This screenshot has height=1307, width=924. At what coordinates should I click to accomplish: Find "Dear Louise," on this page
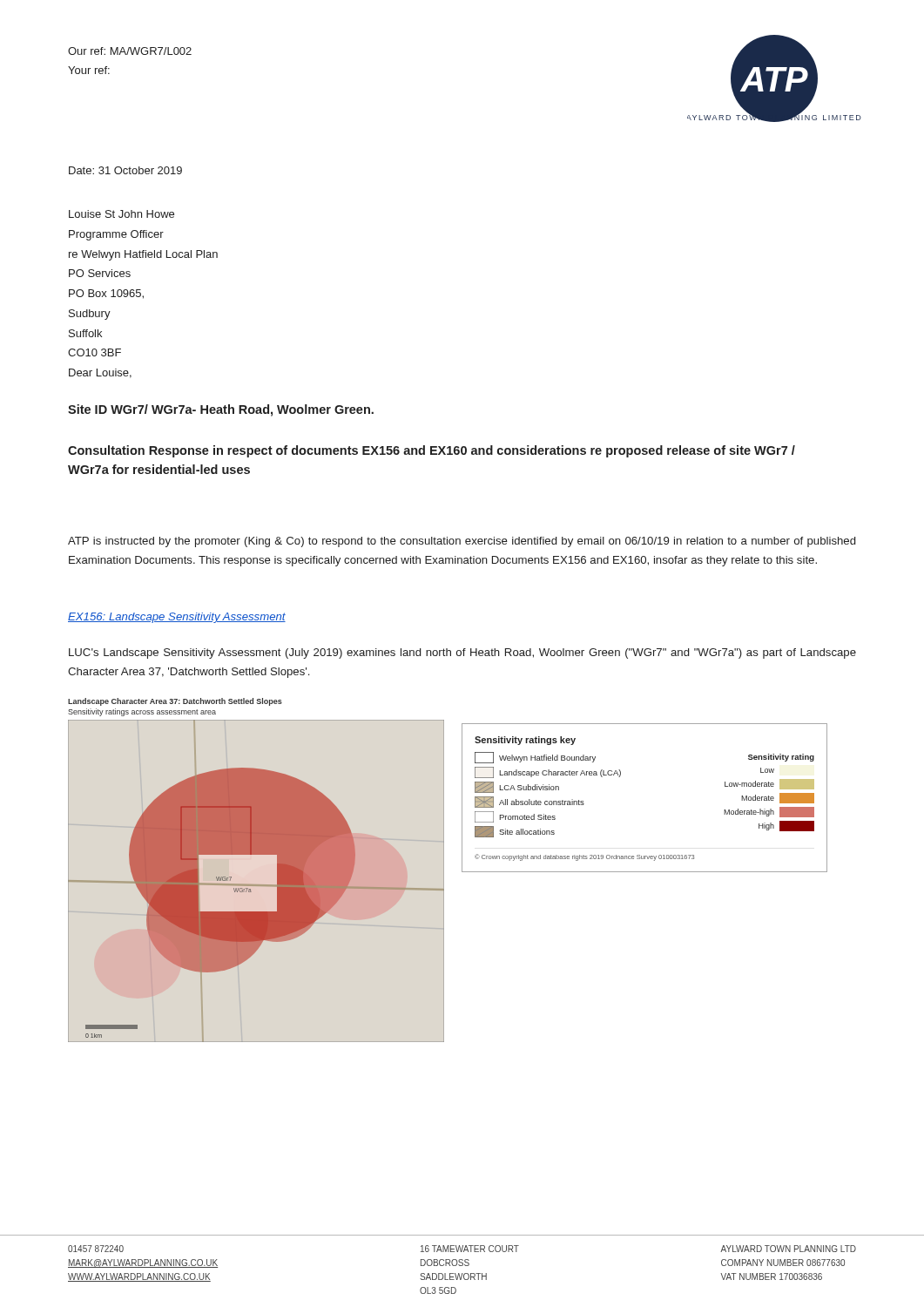(100, 372)
